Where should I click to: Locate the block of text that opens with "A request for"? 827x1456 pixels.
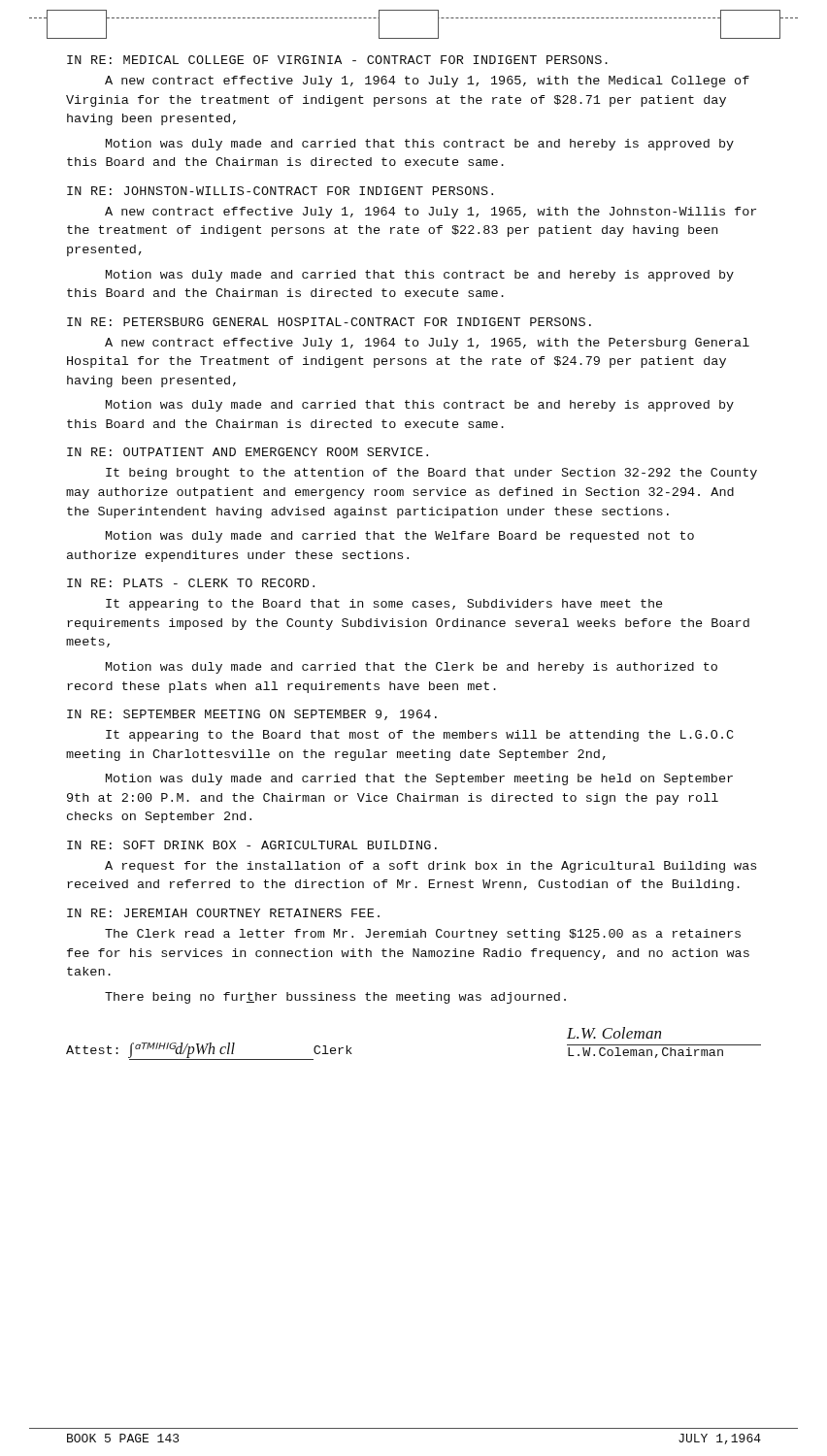tap(414, 876)
